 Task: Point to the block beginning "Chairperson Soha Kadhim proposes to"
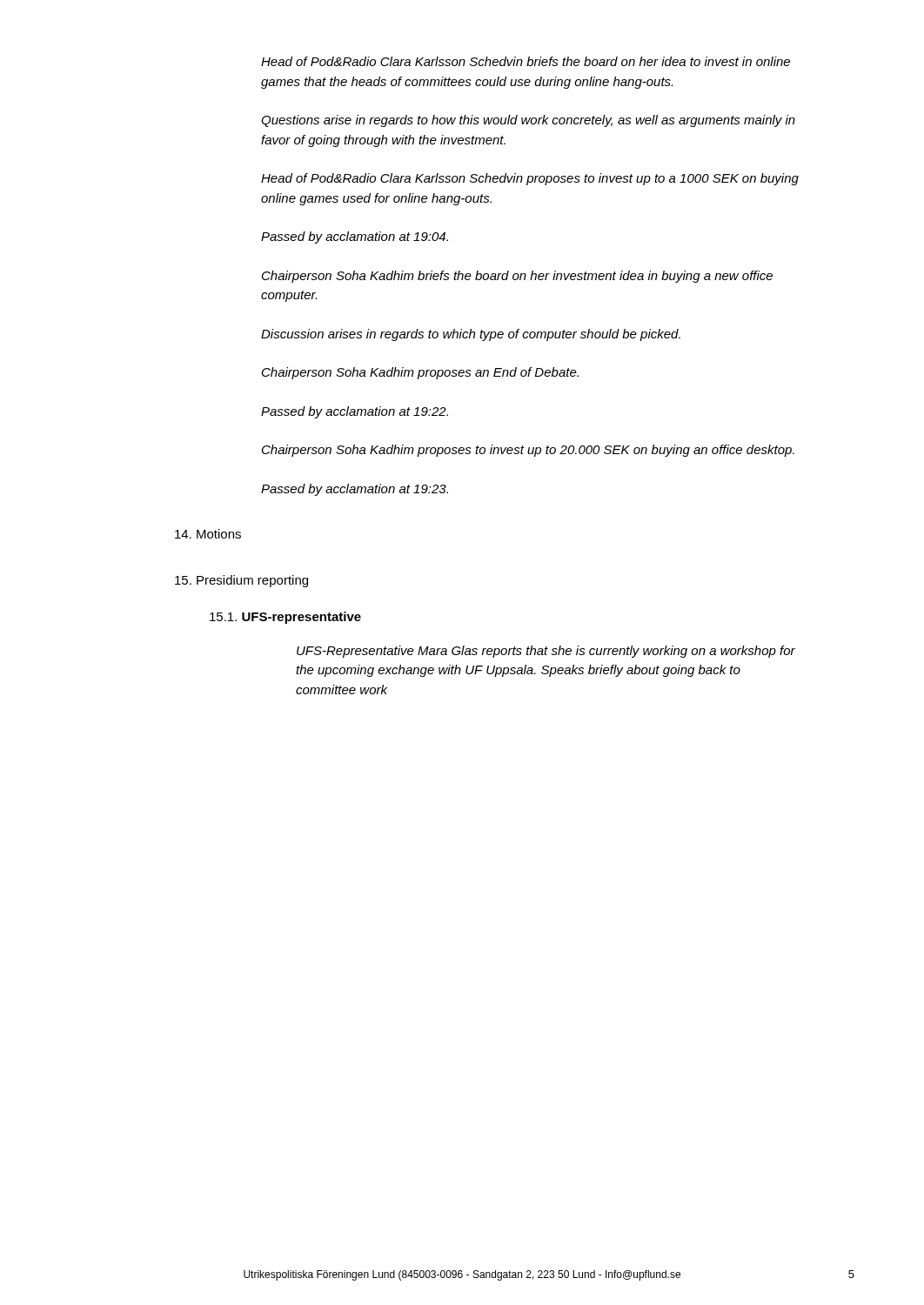tap(528, 449)
